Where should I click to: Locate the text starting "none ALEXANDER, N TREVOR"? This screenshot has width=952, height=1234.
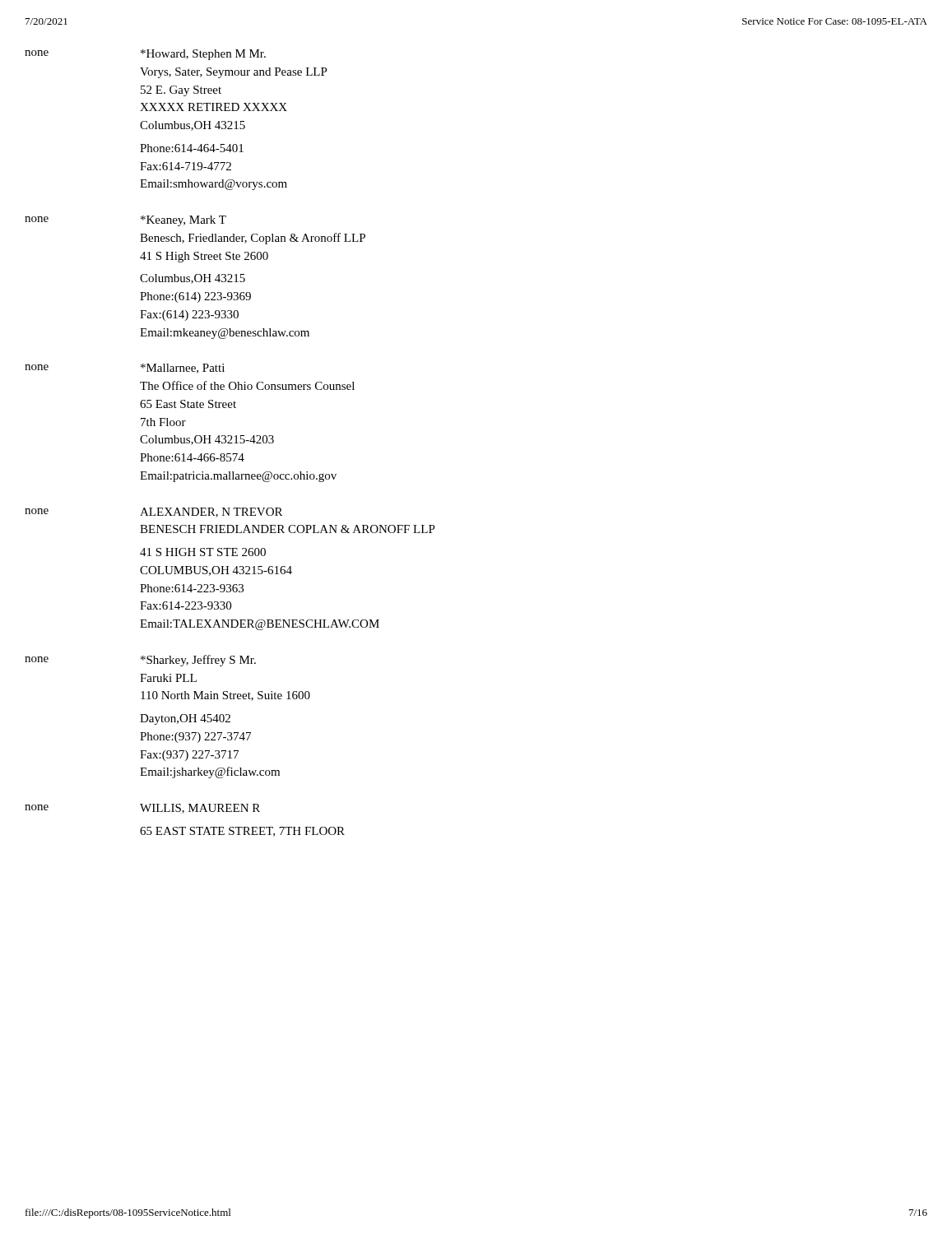[153, 513]
